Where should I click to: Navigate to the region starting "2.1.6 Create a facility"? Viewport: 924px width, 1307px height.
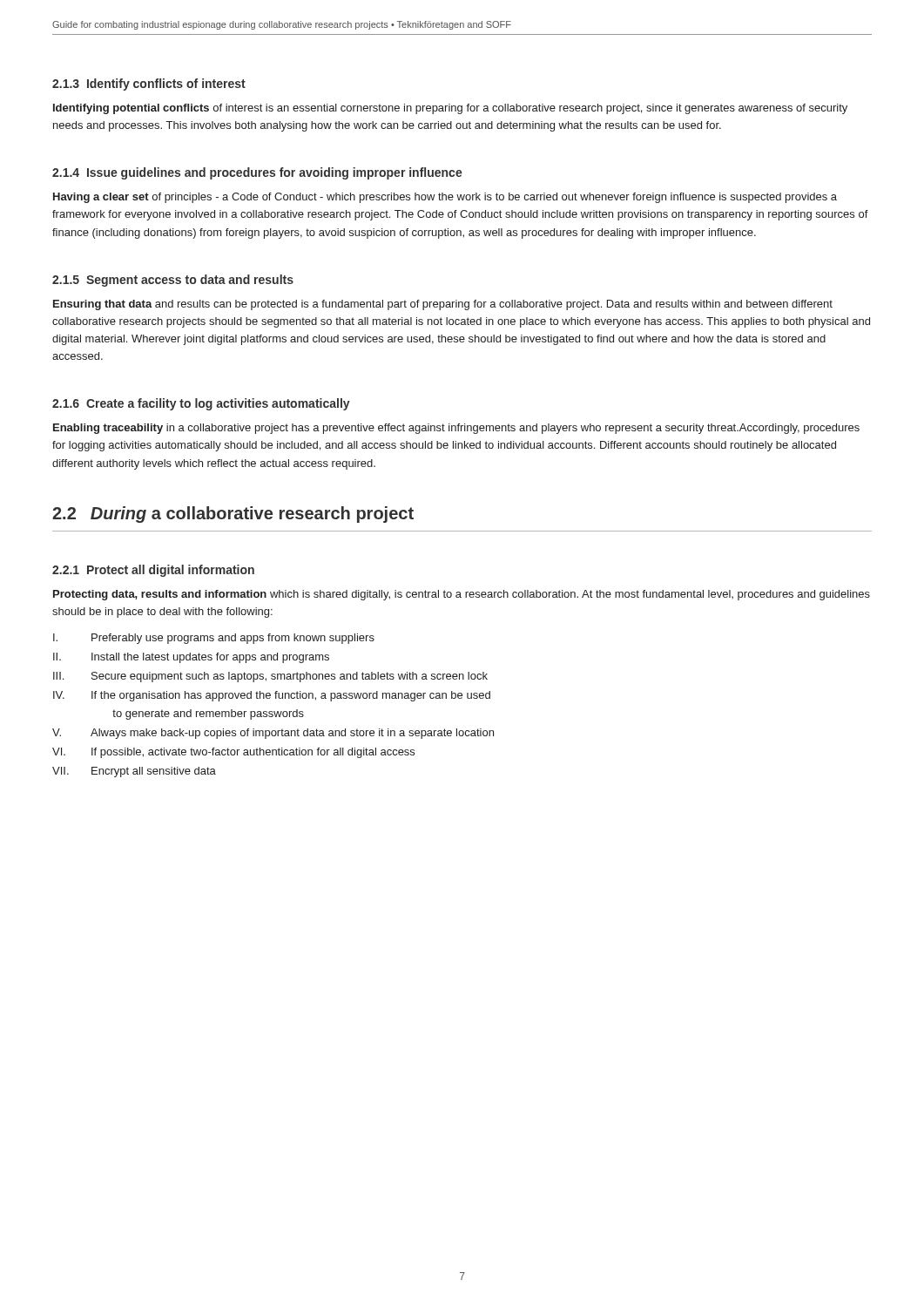click(201, 404)
